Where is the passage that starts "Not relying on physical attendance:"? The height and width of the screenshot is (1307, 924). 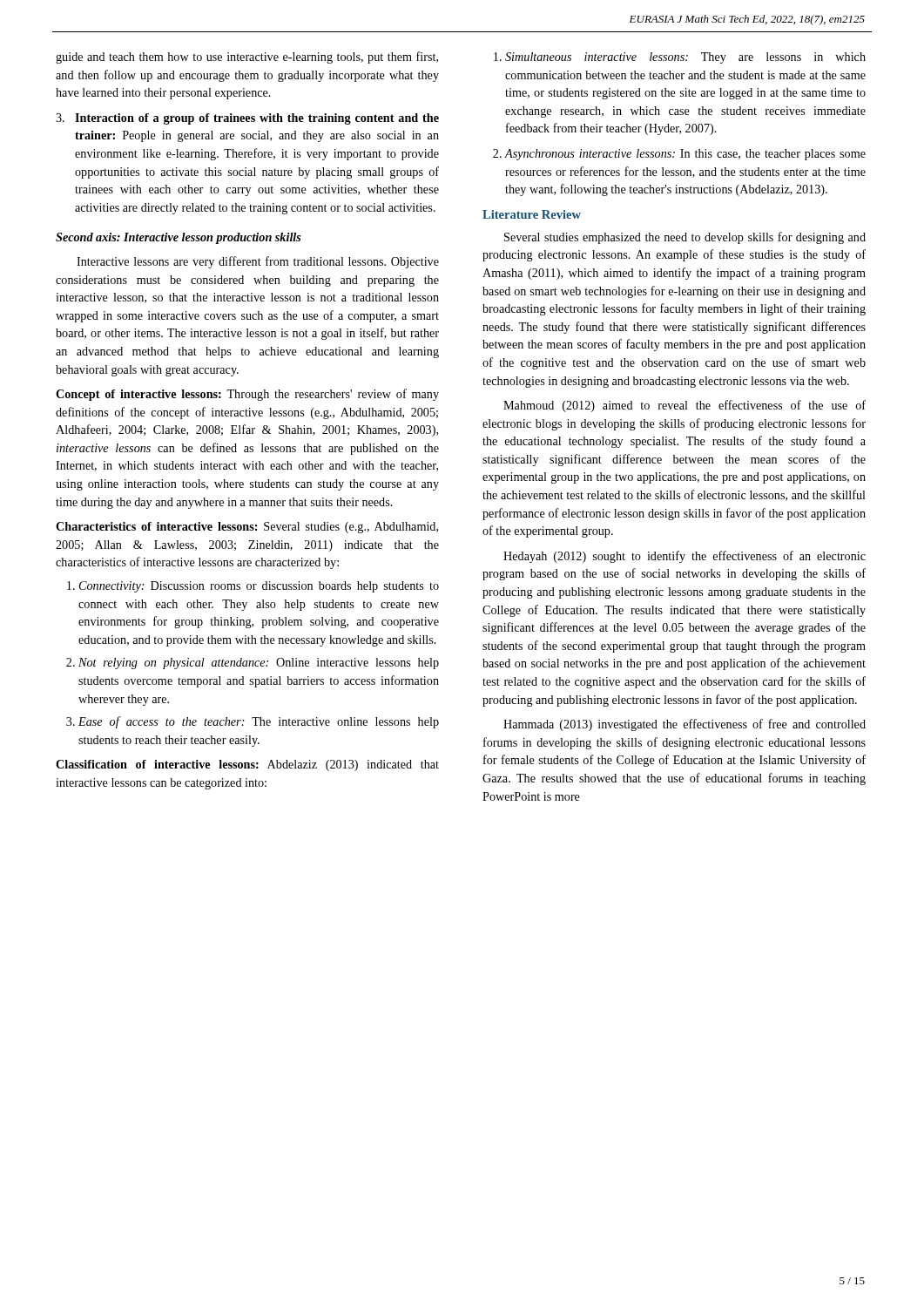[x=259, y=680]
